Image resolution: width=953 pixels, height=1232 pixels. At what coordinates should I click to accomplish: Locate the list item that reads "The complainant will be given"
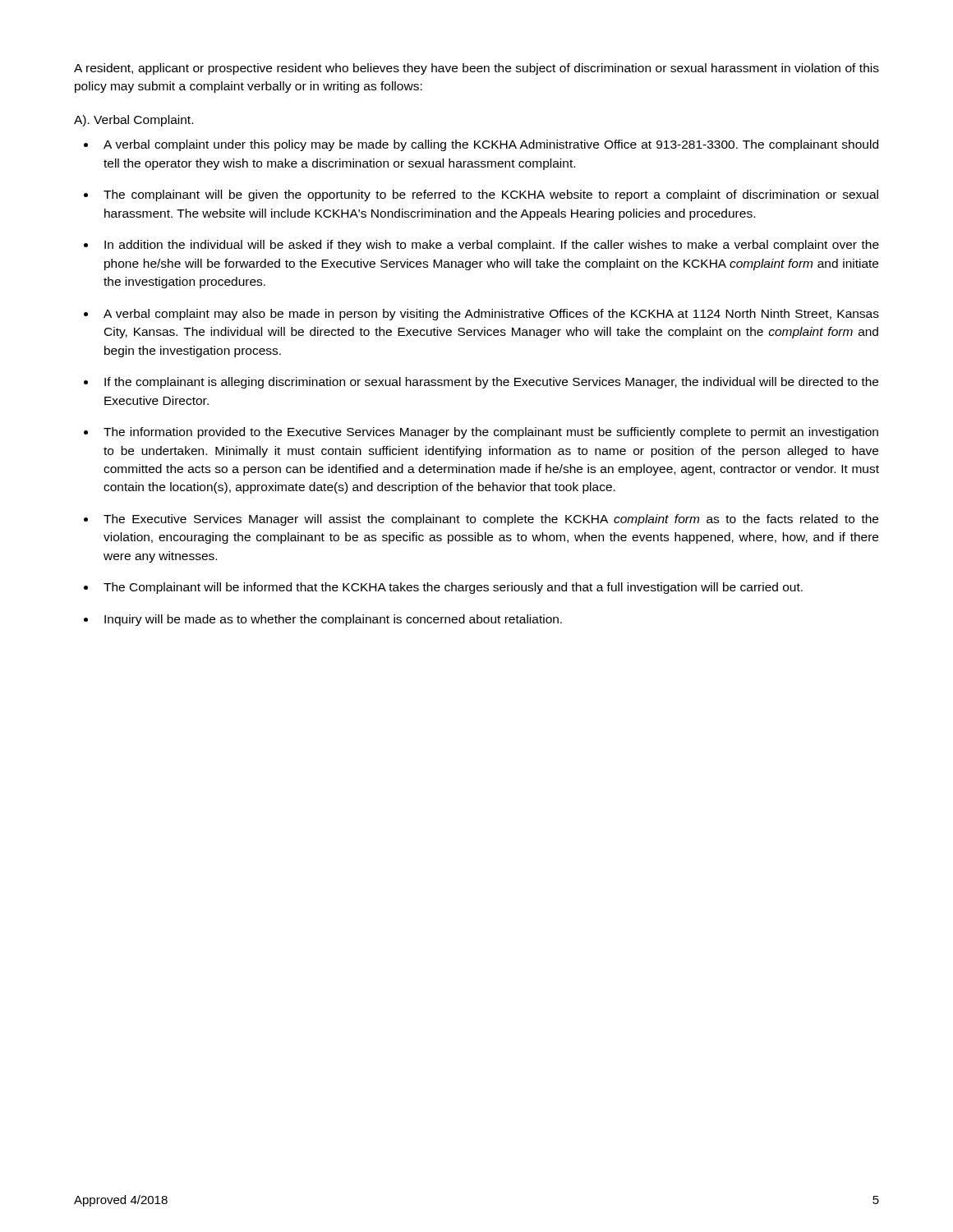click(491, 204)
